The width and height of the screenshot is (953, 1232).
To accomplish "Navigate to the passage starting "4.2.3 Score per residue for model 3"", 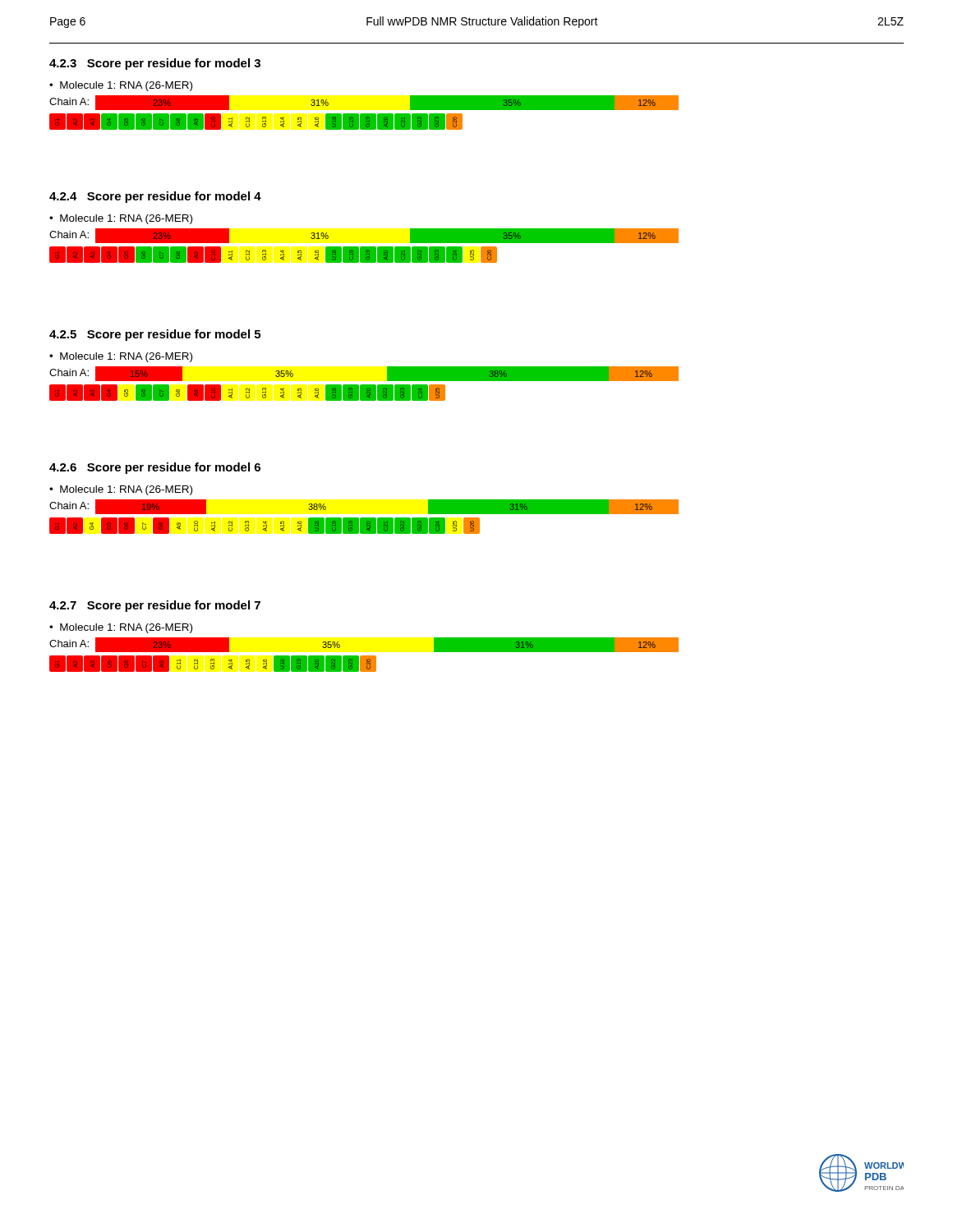I will 155,63.
